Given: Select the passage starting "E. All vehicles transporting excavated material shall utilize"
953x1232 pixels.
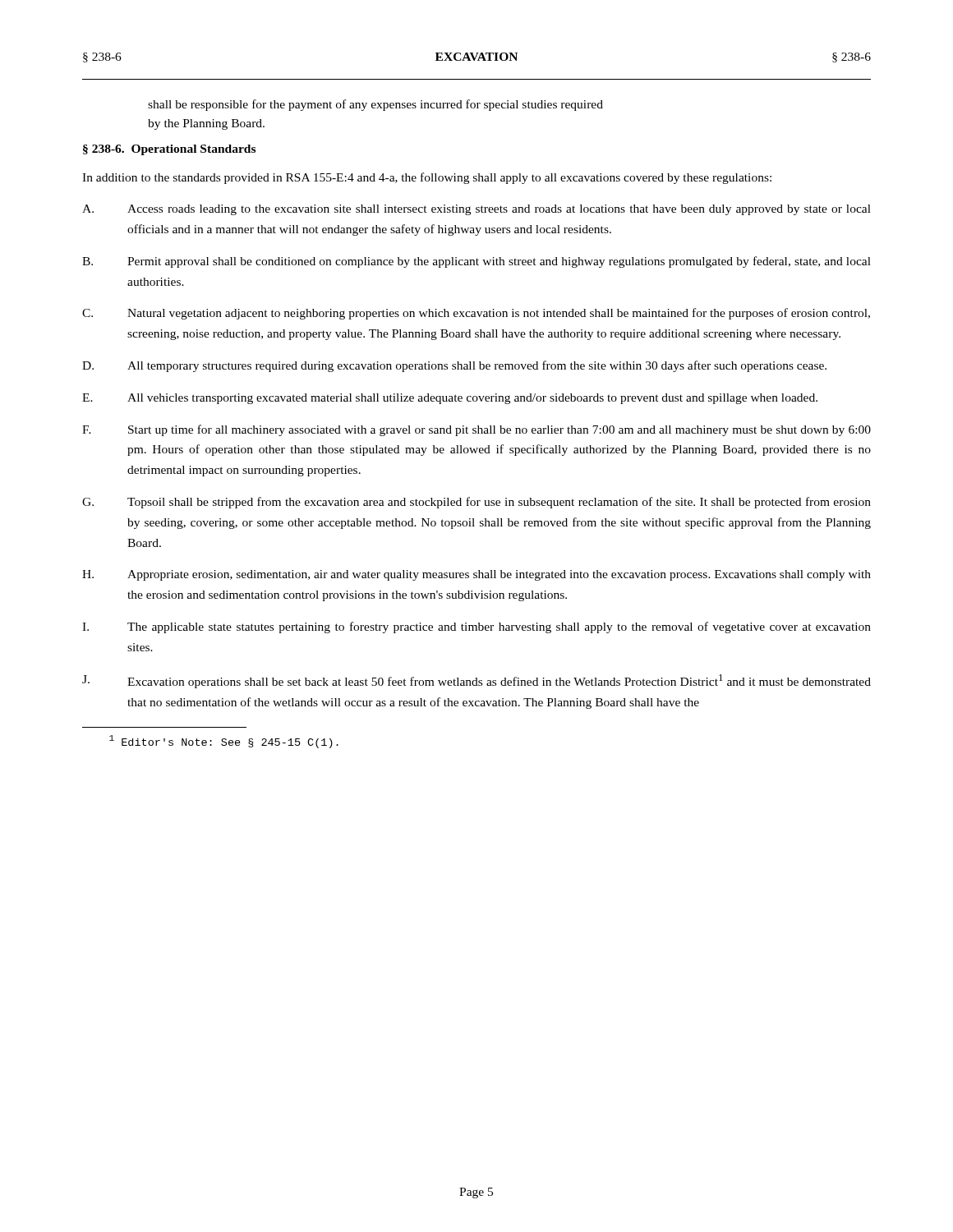Looking at the screenshot, I should (476, 398).
